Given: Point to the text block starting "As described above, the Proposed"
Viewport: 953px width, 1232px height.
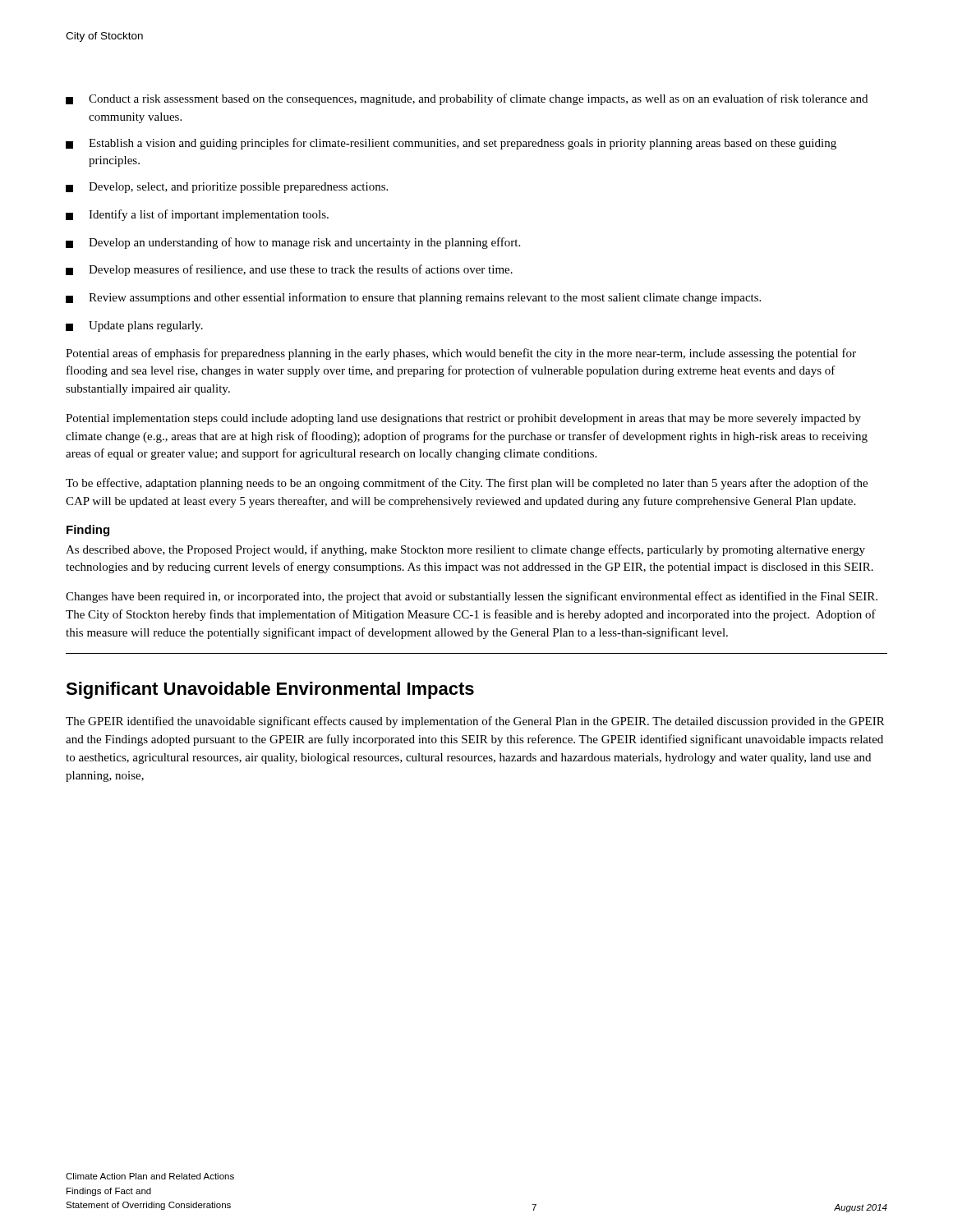Looking at the screenshot, I should point(470,558).
